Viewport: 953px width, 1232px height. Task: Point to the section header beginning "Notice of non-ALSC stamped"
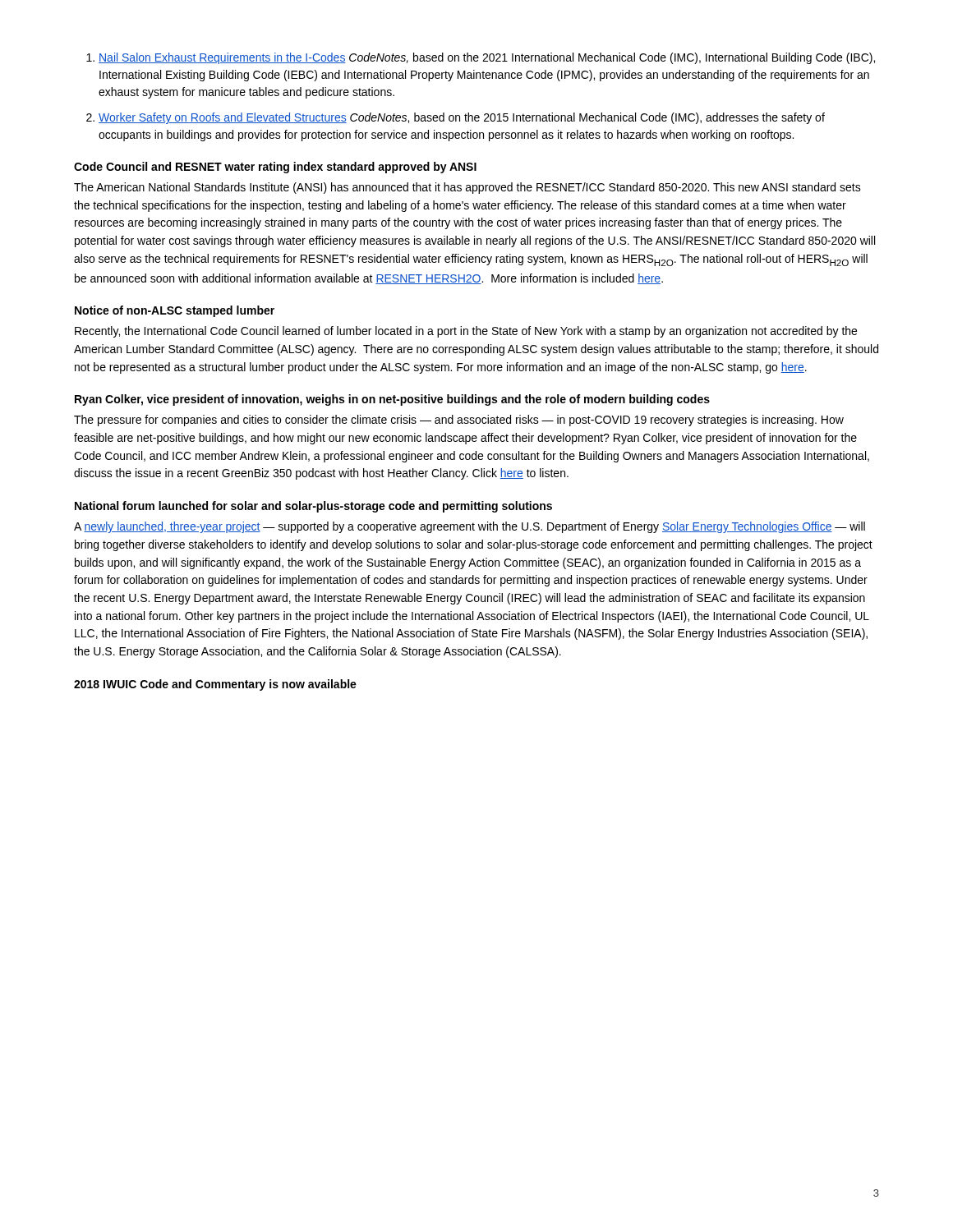pos(174,311)
